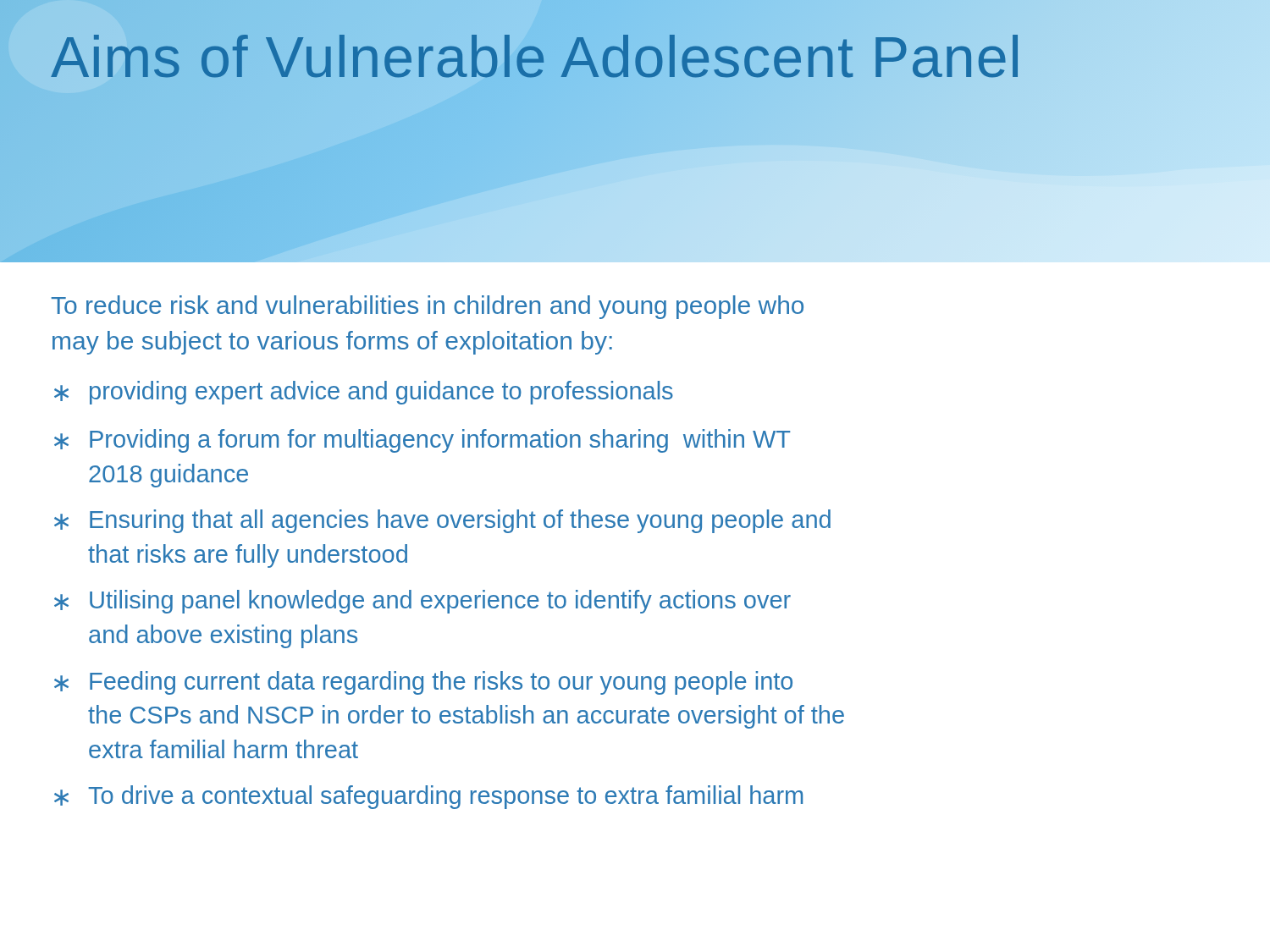1270x952 pixels.
Task: Find the region starting "∗ Ensuring that all agencies have oversight"
Action: [x=635, y=537]
